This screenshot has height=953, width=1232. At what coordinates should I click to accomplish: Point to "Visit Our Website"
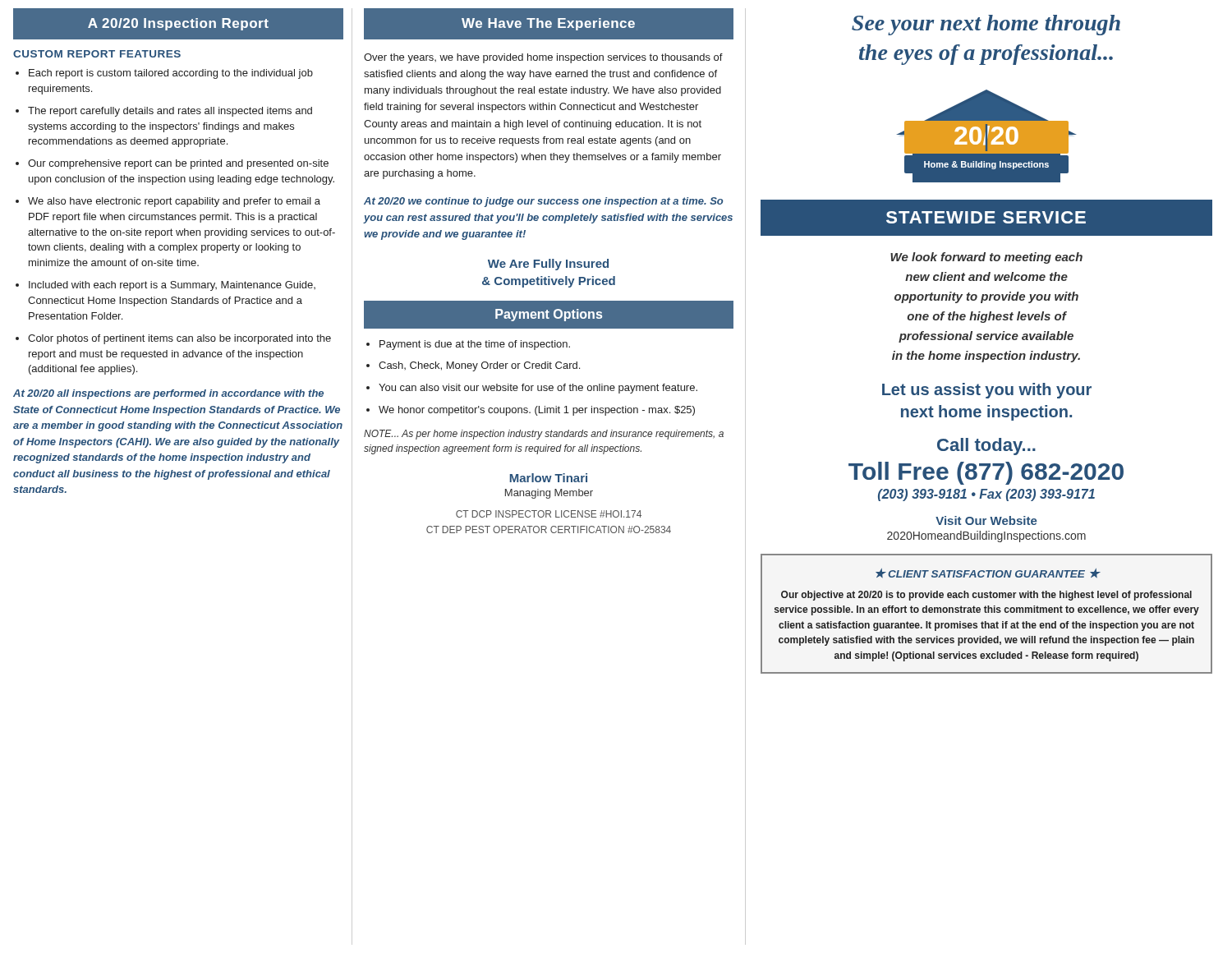[x=986, y=520]
